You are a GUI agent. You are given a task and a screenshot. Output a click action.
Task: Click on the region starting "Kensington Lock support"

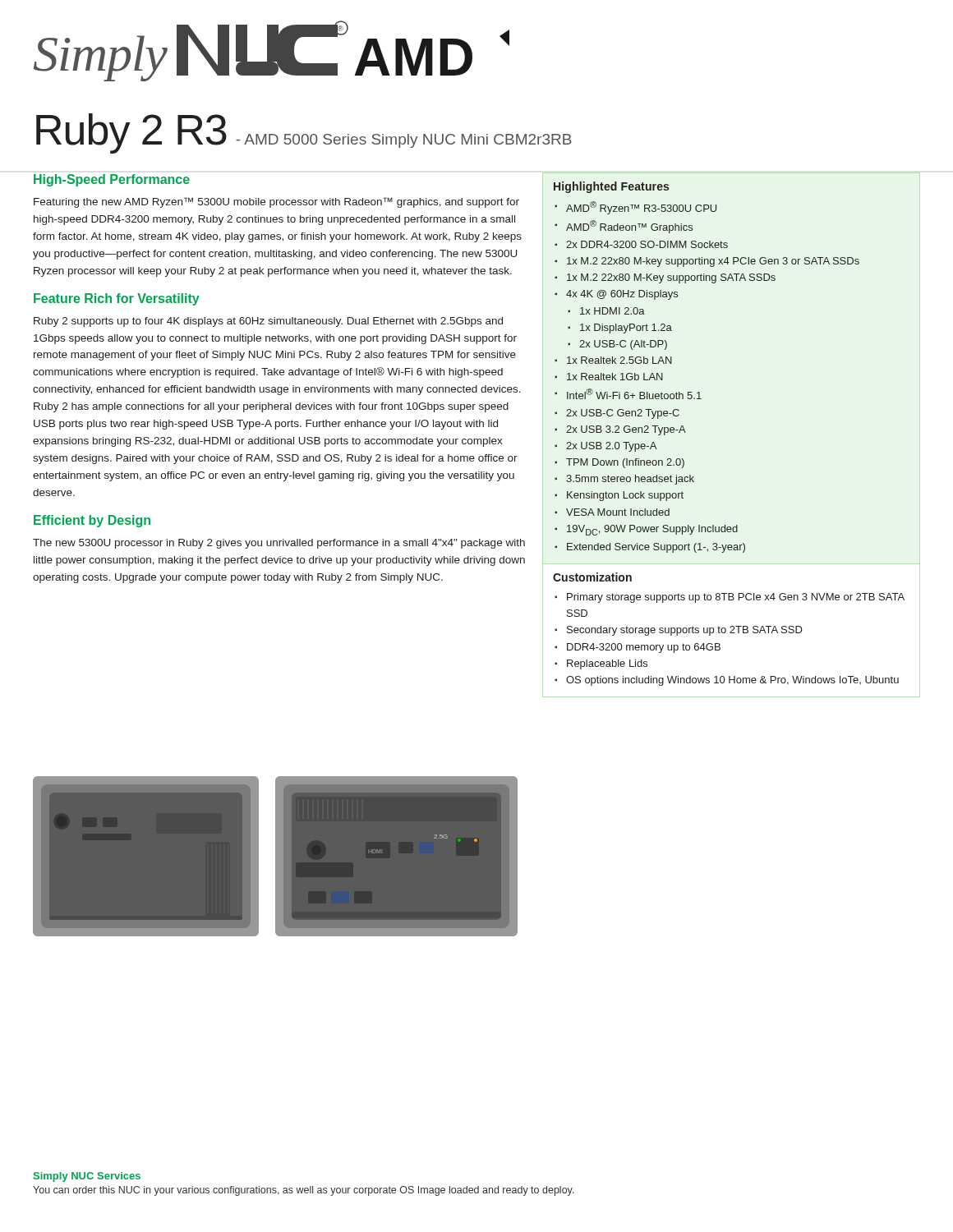625,495
